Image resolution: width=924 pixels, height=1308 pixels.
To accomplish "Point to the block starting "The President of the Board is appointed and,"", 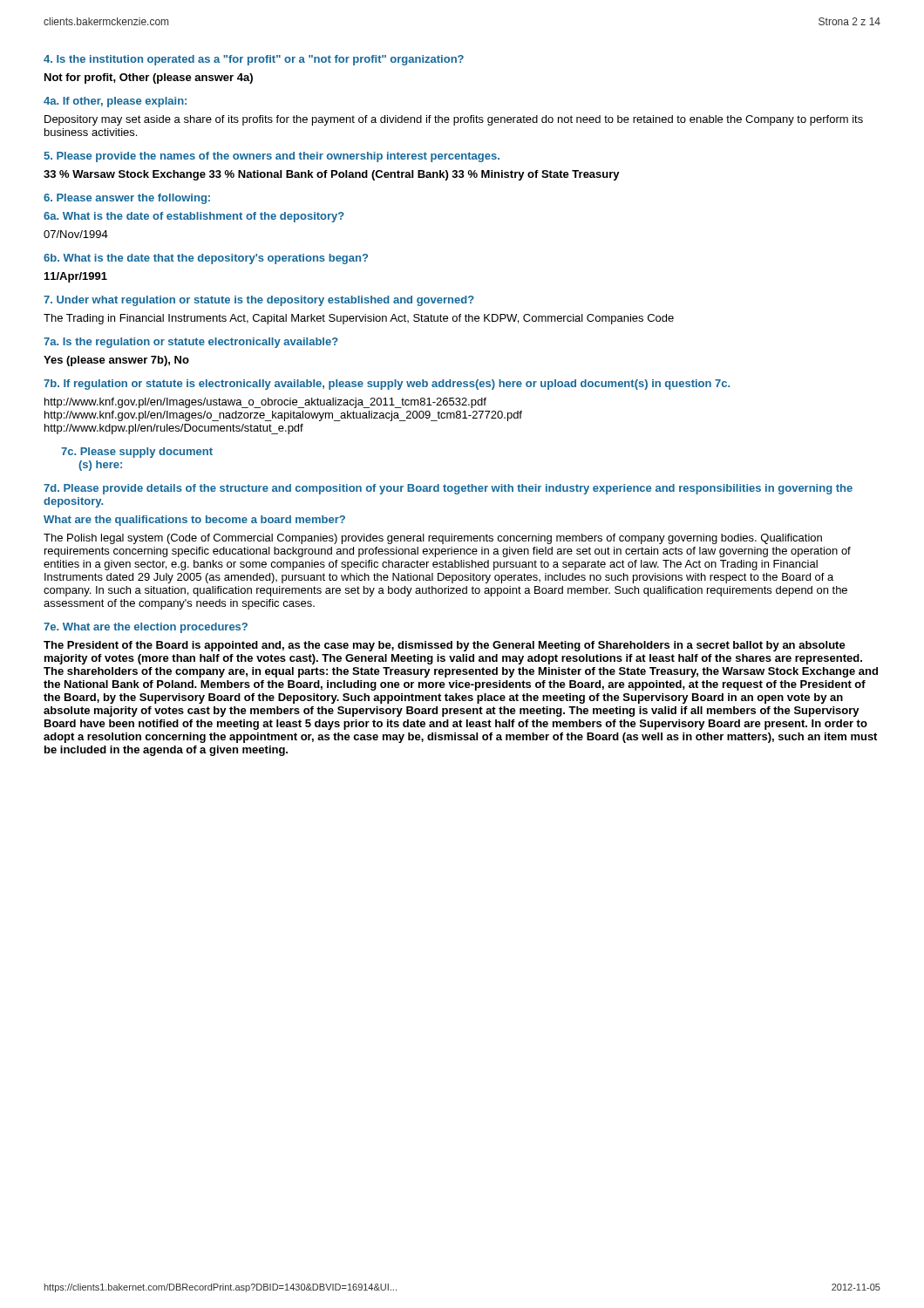I will (461, 697).
